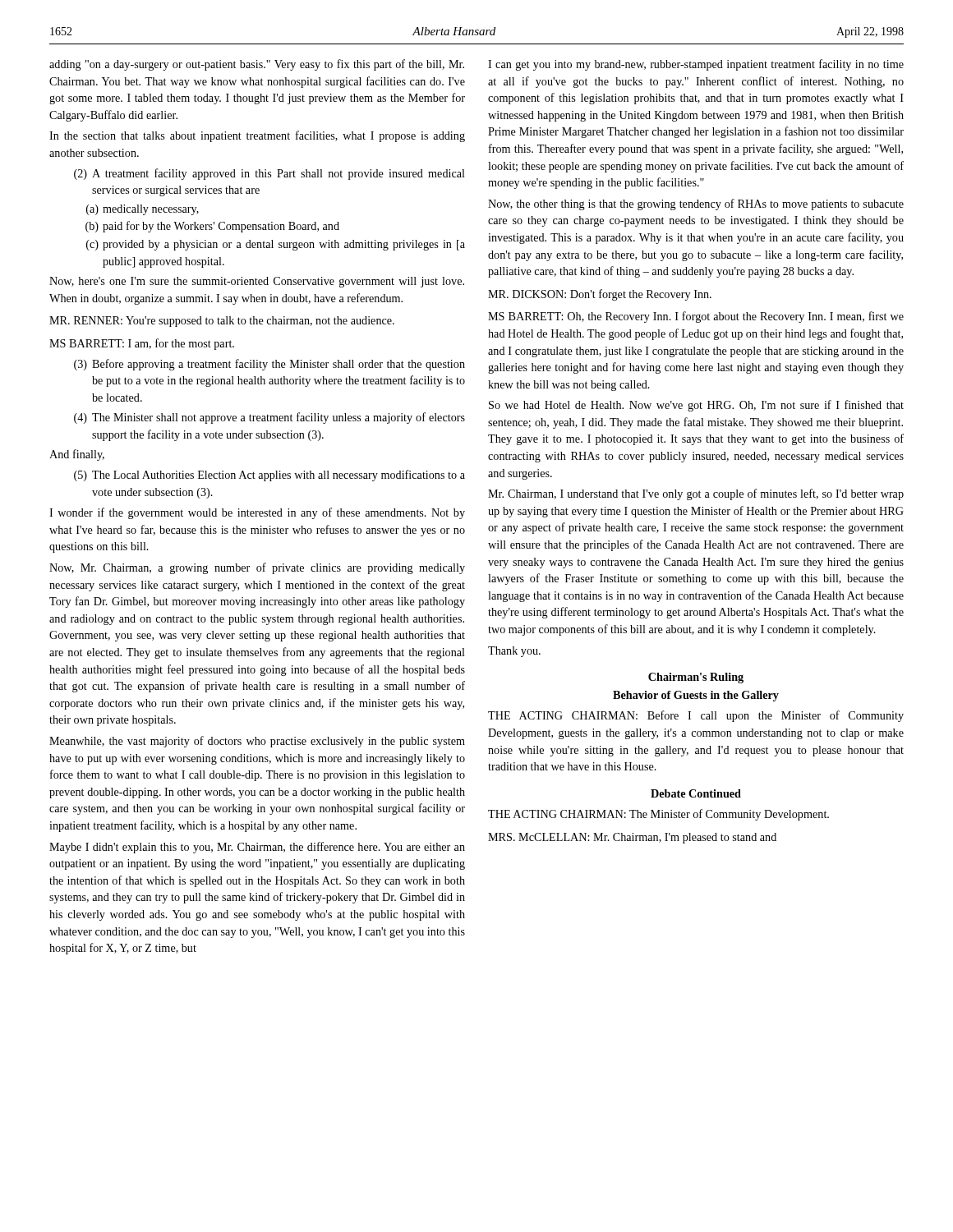Locate the block of text that opens with "Now, here's one I'm sure the summit-oriented Conservative"
953x1232 pixels.
coord(257,290)
